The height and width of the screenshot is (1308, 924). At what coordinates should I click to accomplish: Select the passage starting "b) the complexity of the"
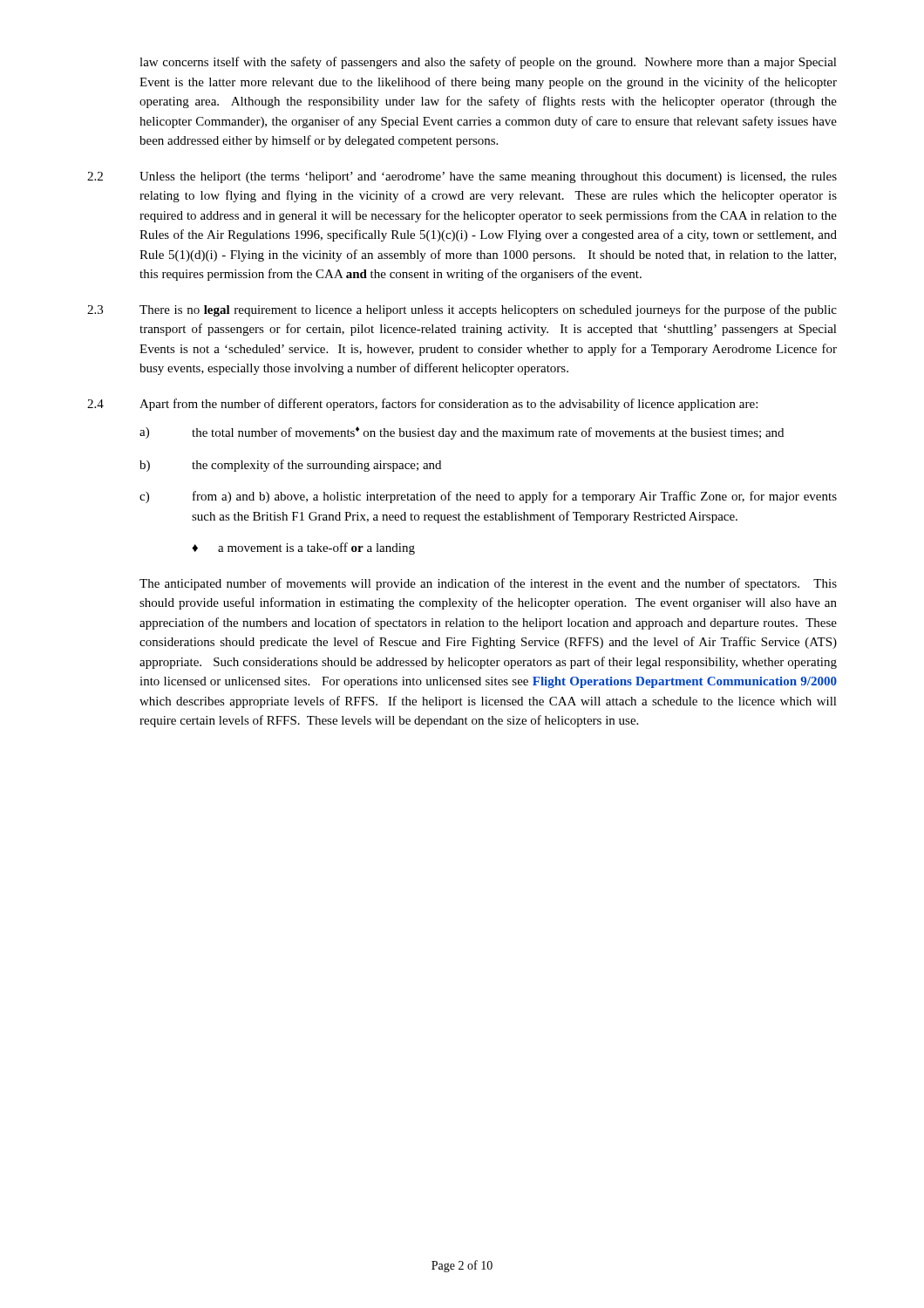tap(290, 466)
